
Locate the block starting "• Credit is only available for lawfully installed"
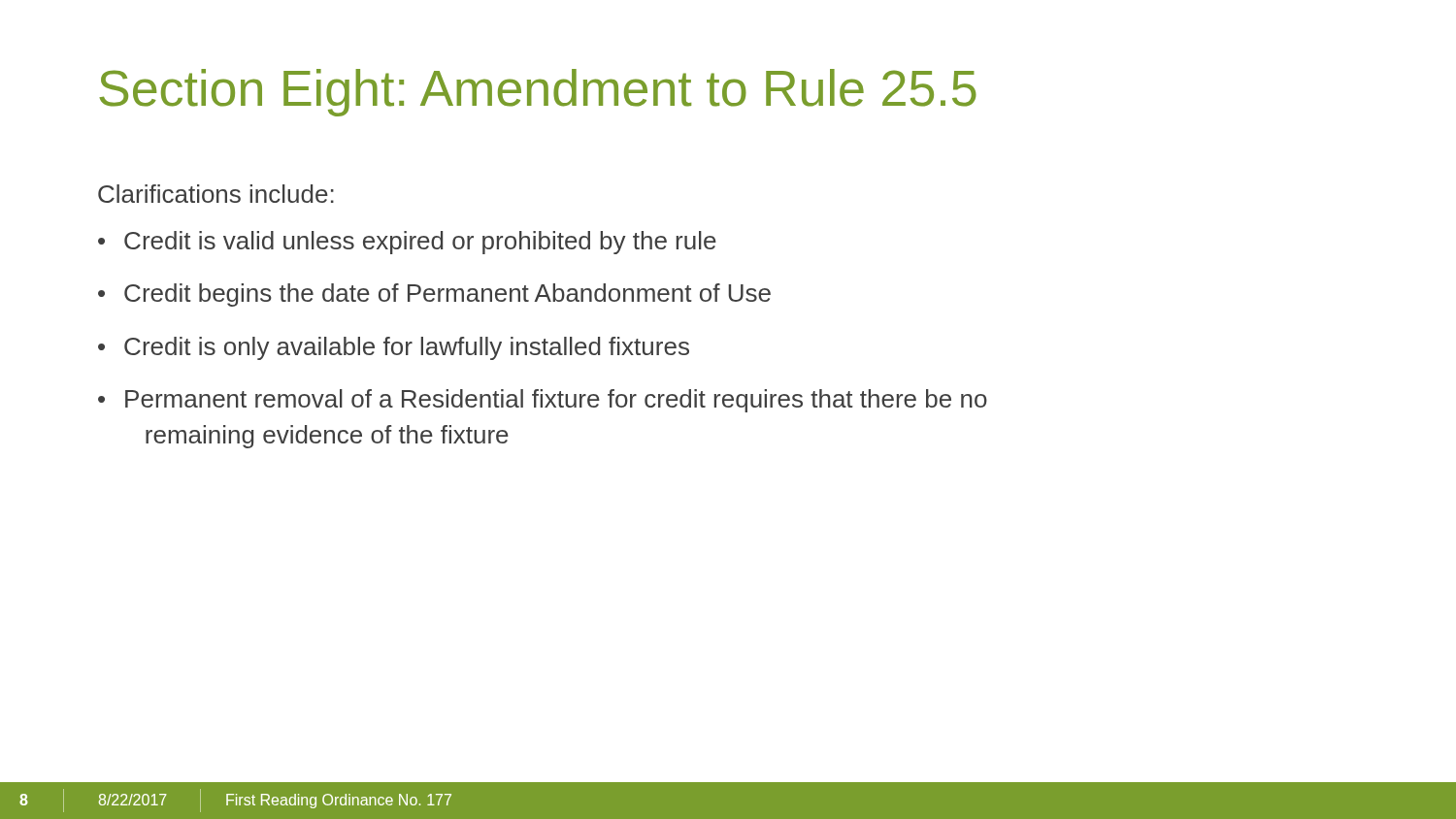point(394,346)
